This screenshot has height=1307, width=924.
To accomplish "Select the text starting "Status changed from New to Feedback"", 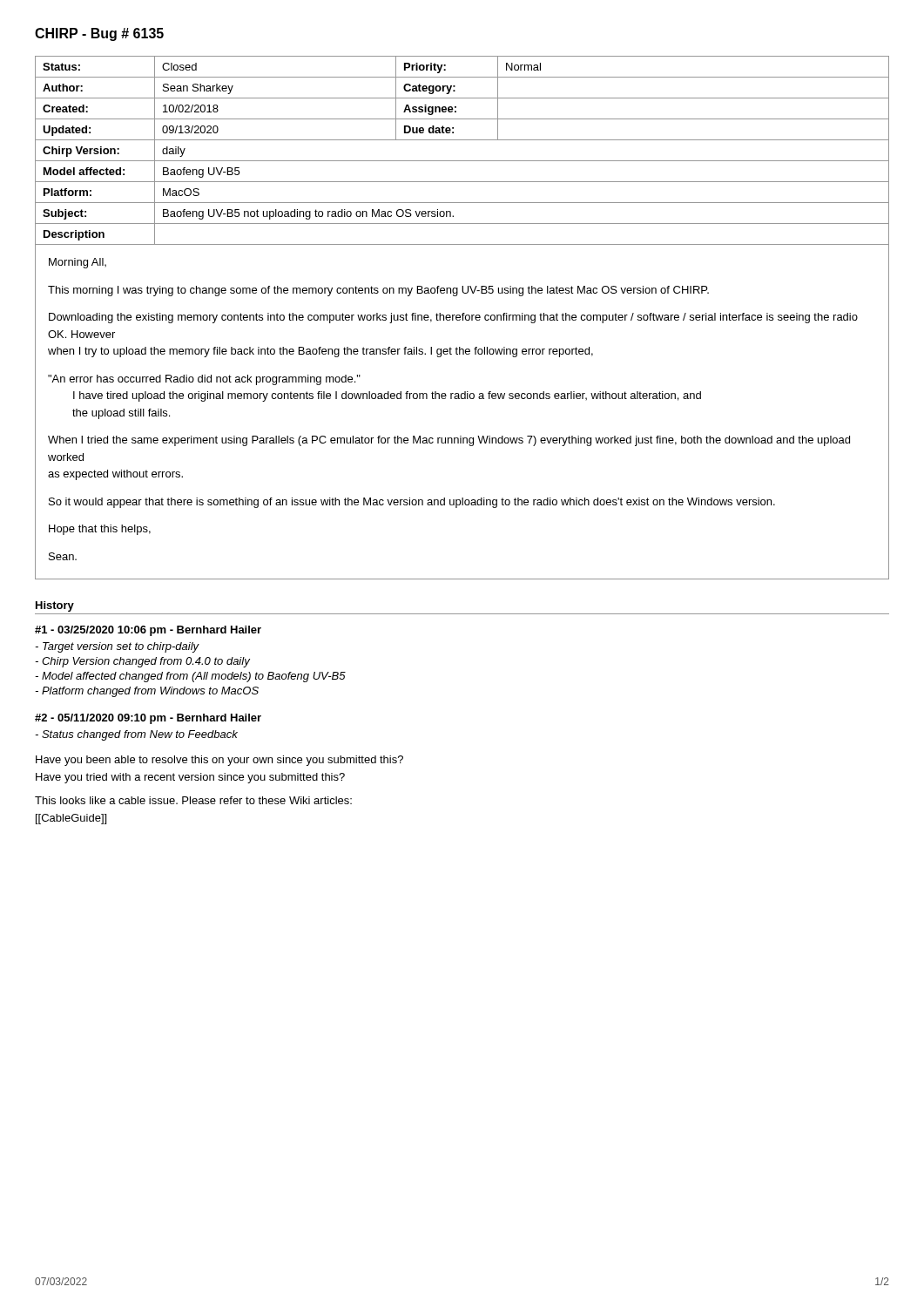I will pos(136,734).
